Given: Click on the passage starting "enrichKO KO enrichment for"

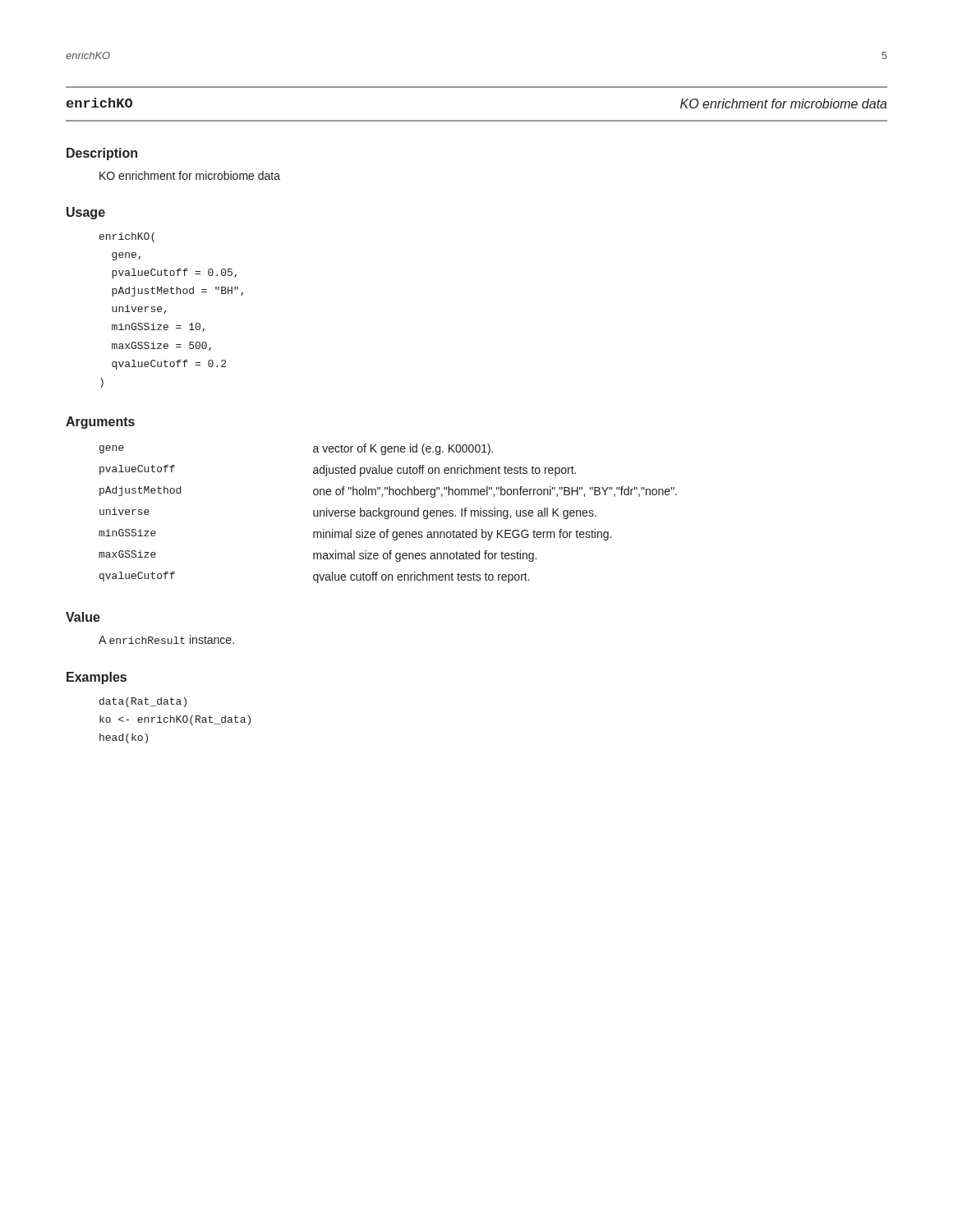Looking at the screenshot, I should click(102, 102).
